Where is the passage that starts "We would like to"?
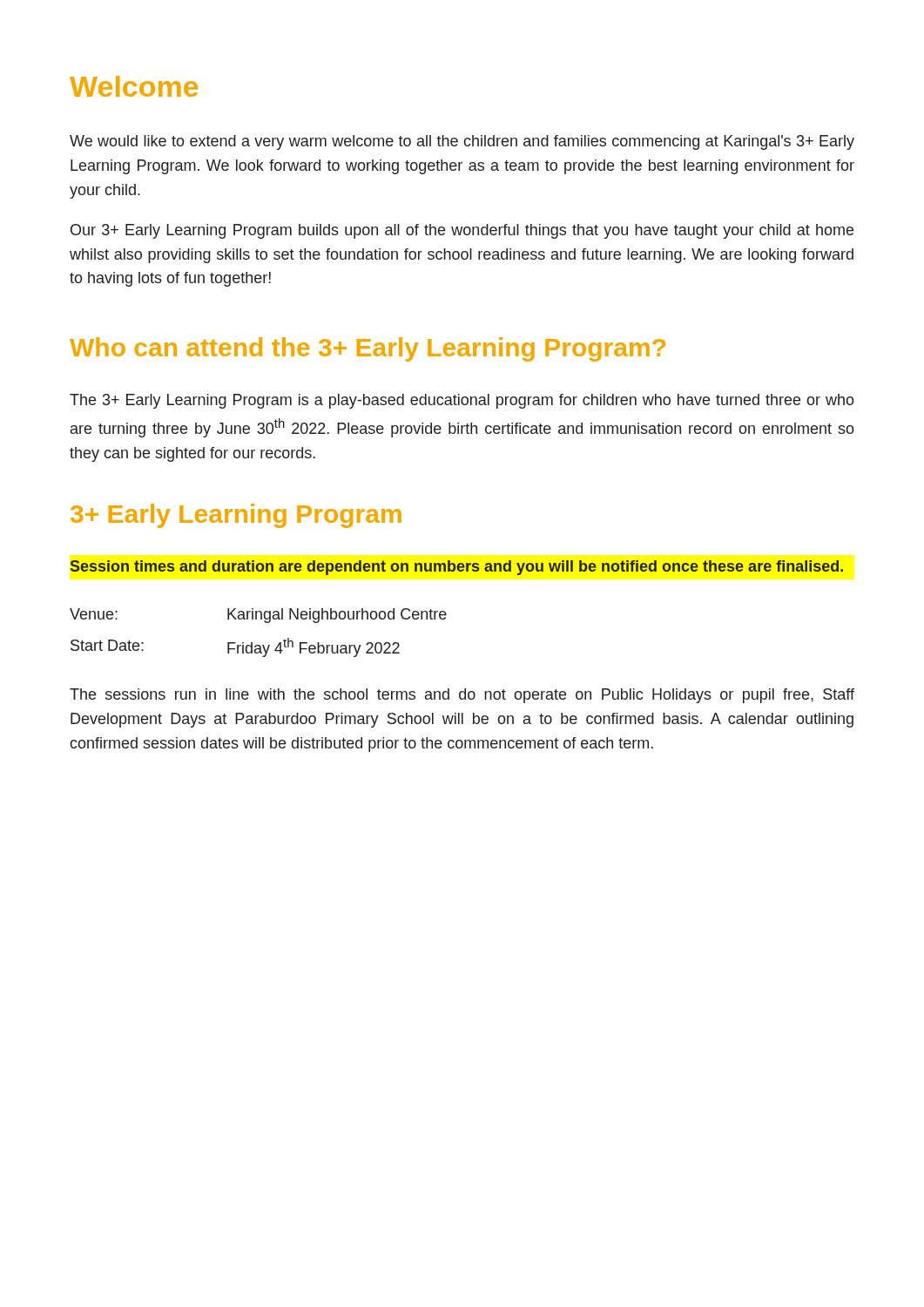The width and height of the screenshot is (924, 1307). 462,165
